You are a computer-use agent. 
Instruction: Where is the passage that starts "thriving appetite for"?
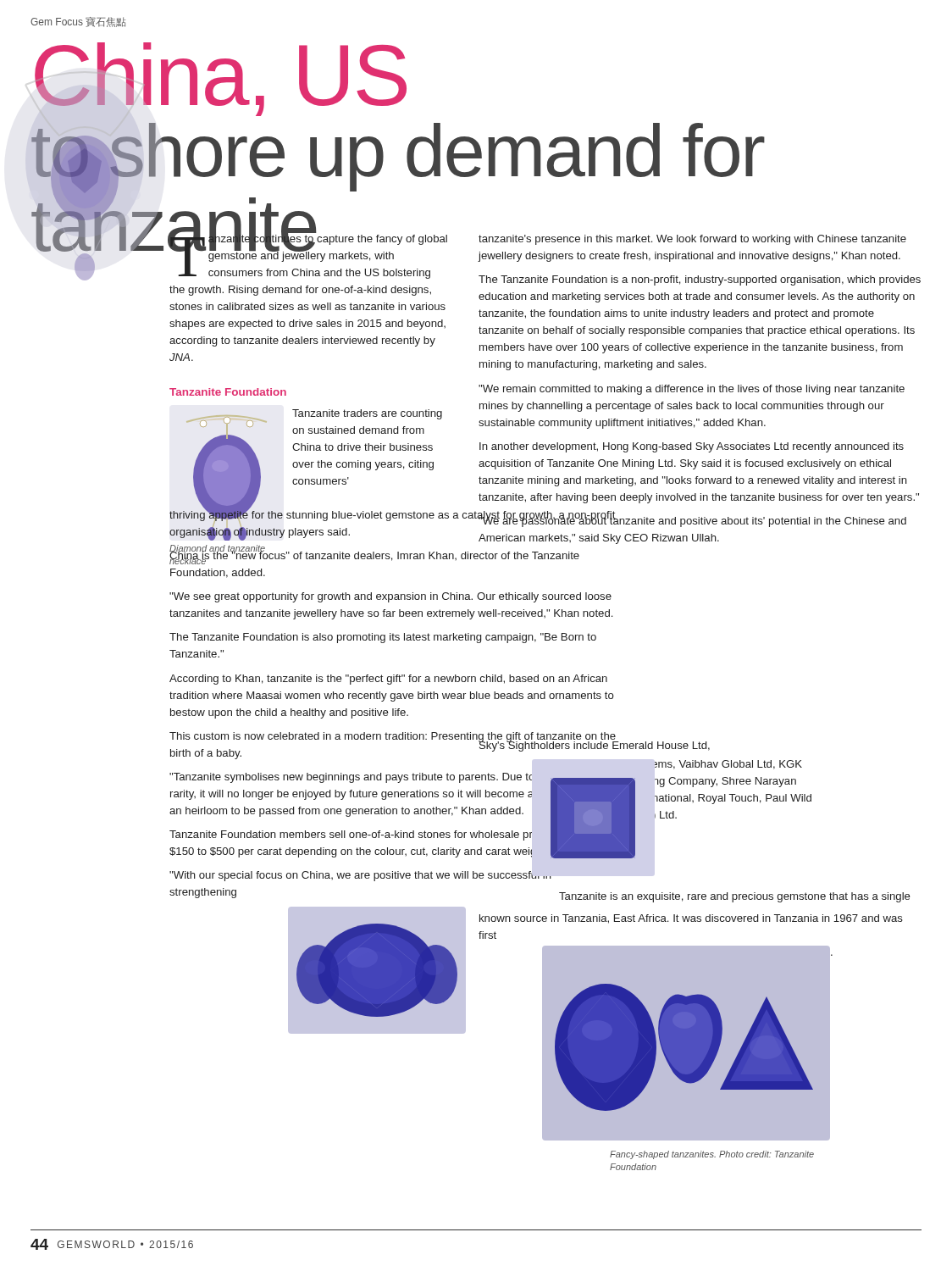pyautogui.click(x=394, y=704)
